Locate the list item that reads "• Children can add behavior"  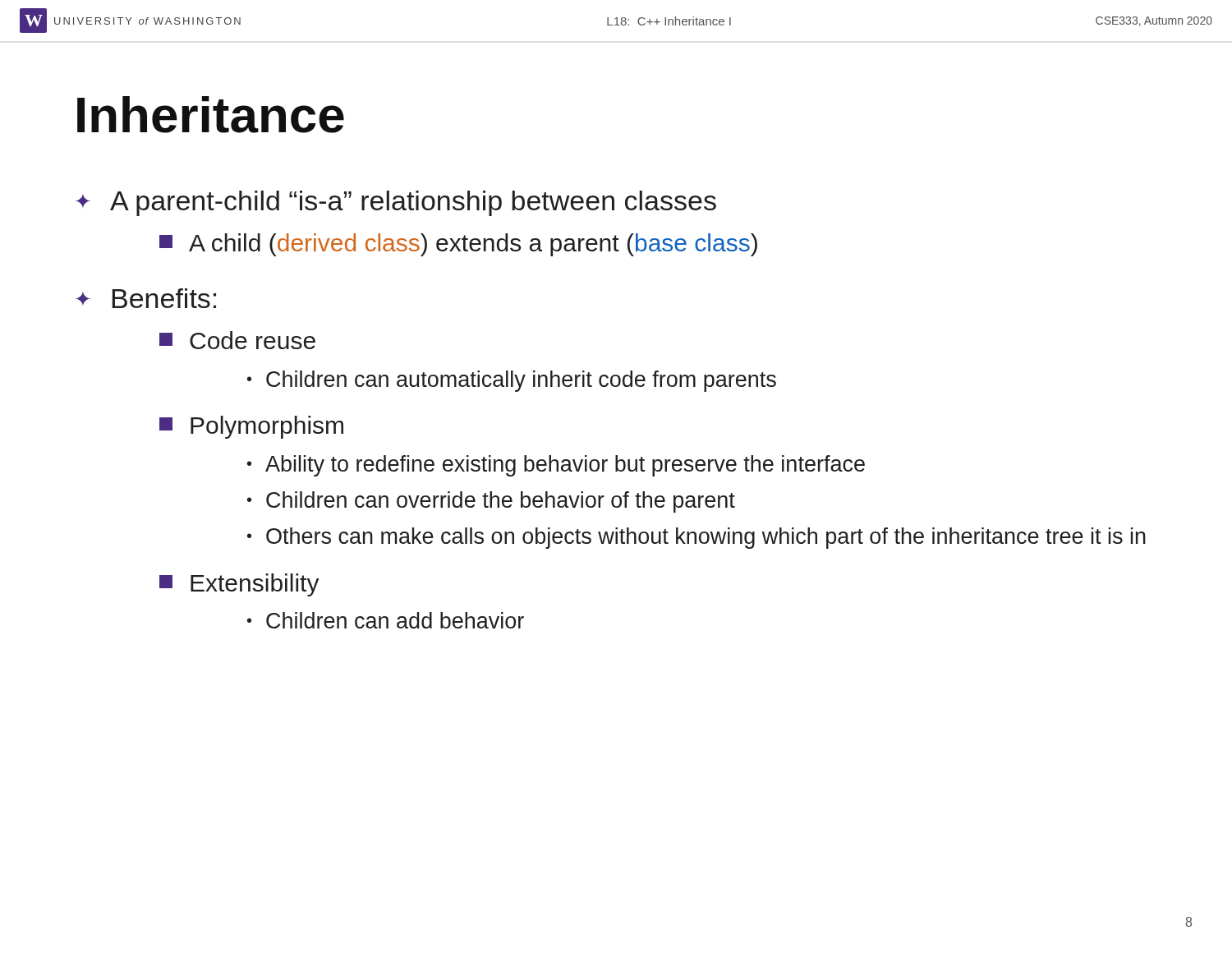coord(385,622)
